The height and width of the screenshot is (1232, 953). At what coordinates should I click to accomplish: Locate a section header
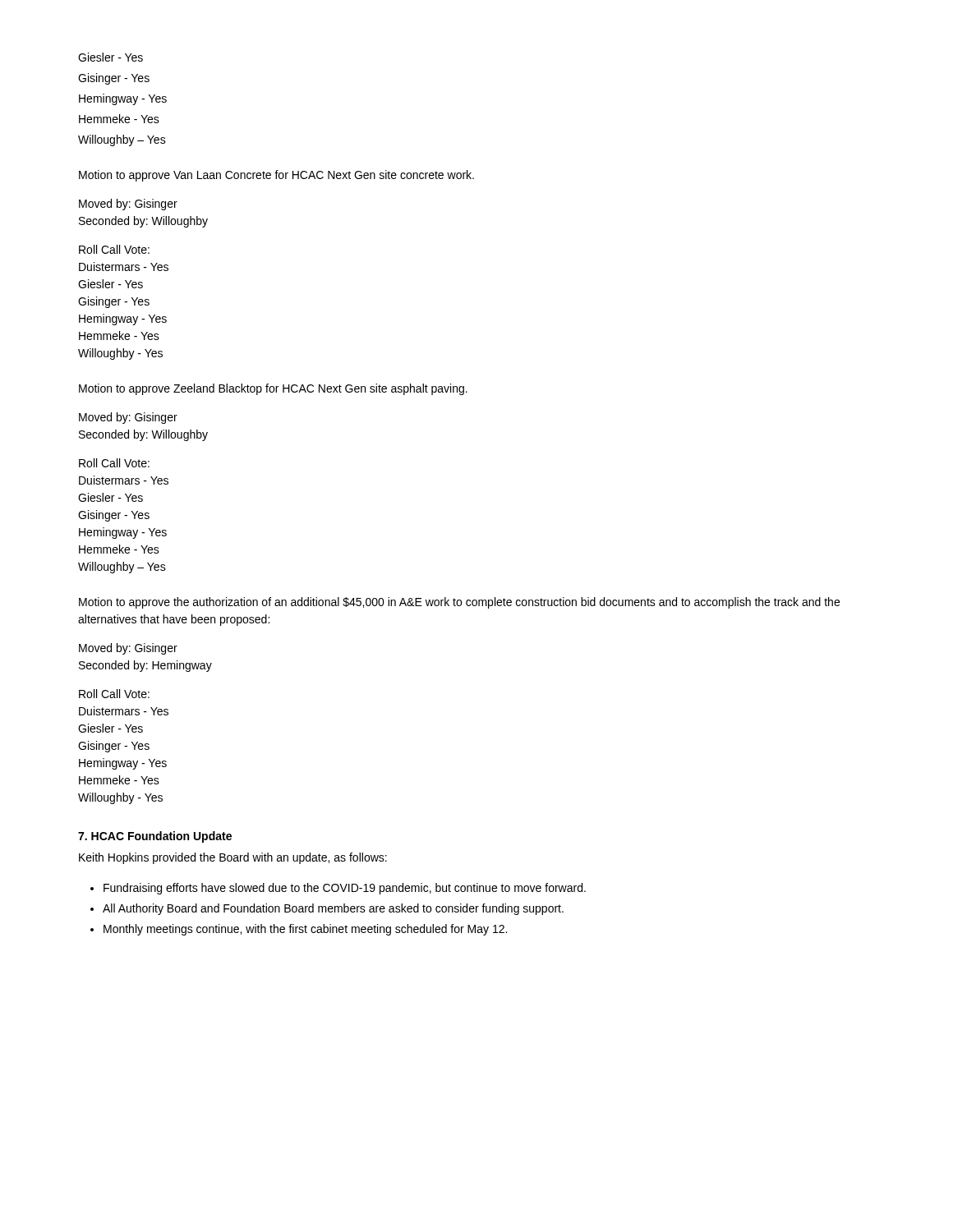[x=155, y=836]
